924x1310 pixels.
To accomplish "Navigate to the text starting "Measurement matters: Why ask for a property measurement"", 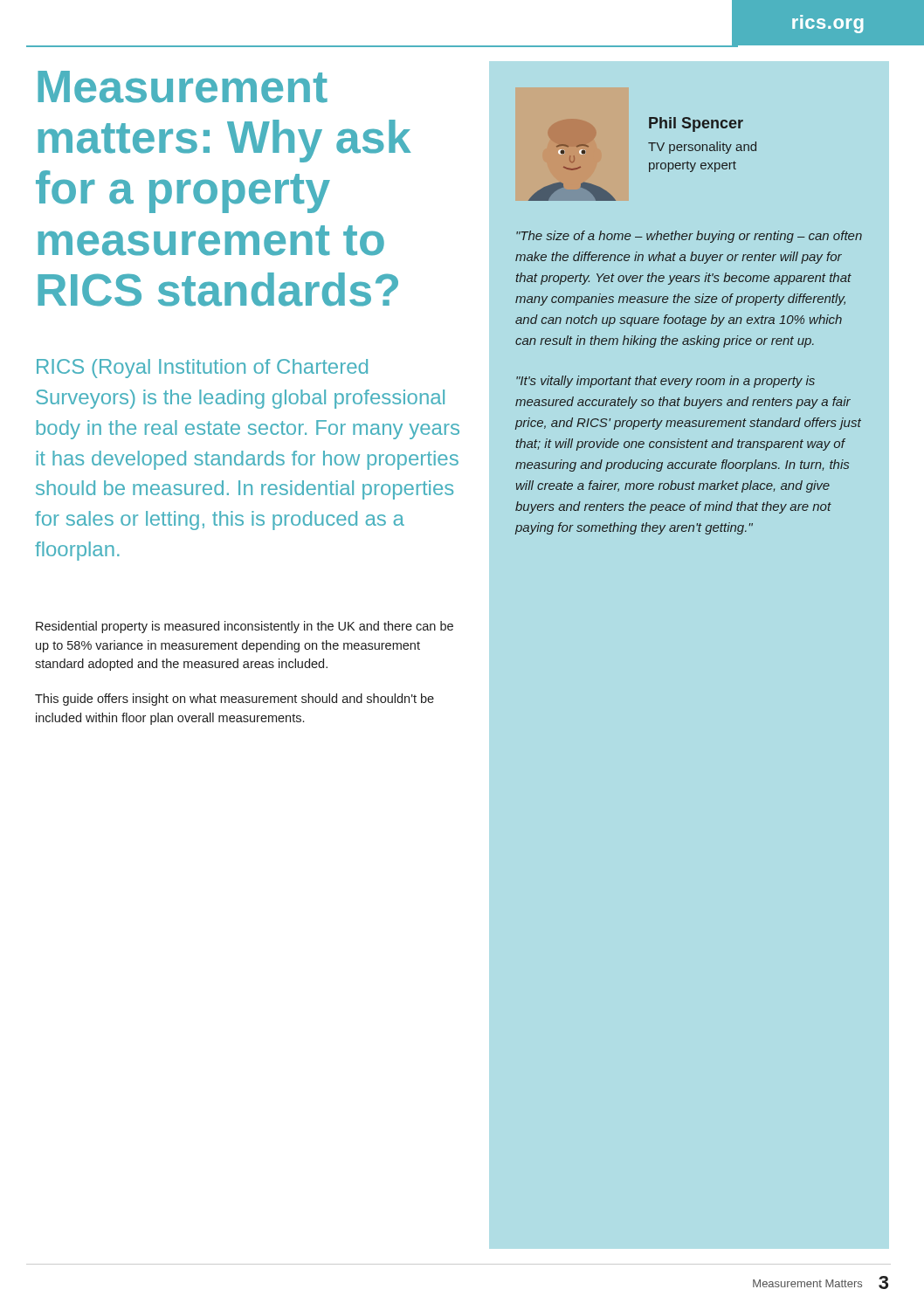I will click(x=223, y=188).
